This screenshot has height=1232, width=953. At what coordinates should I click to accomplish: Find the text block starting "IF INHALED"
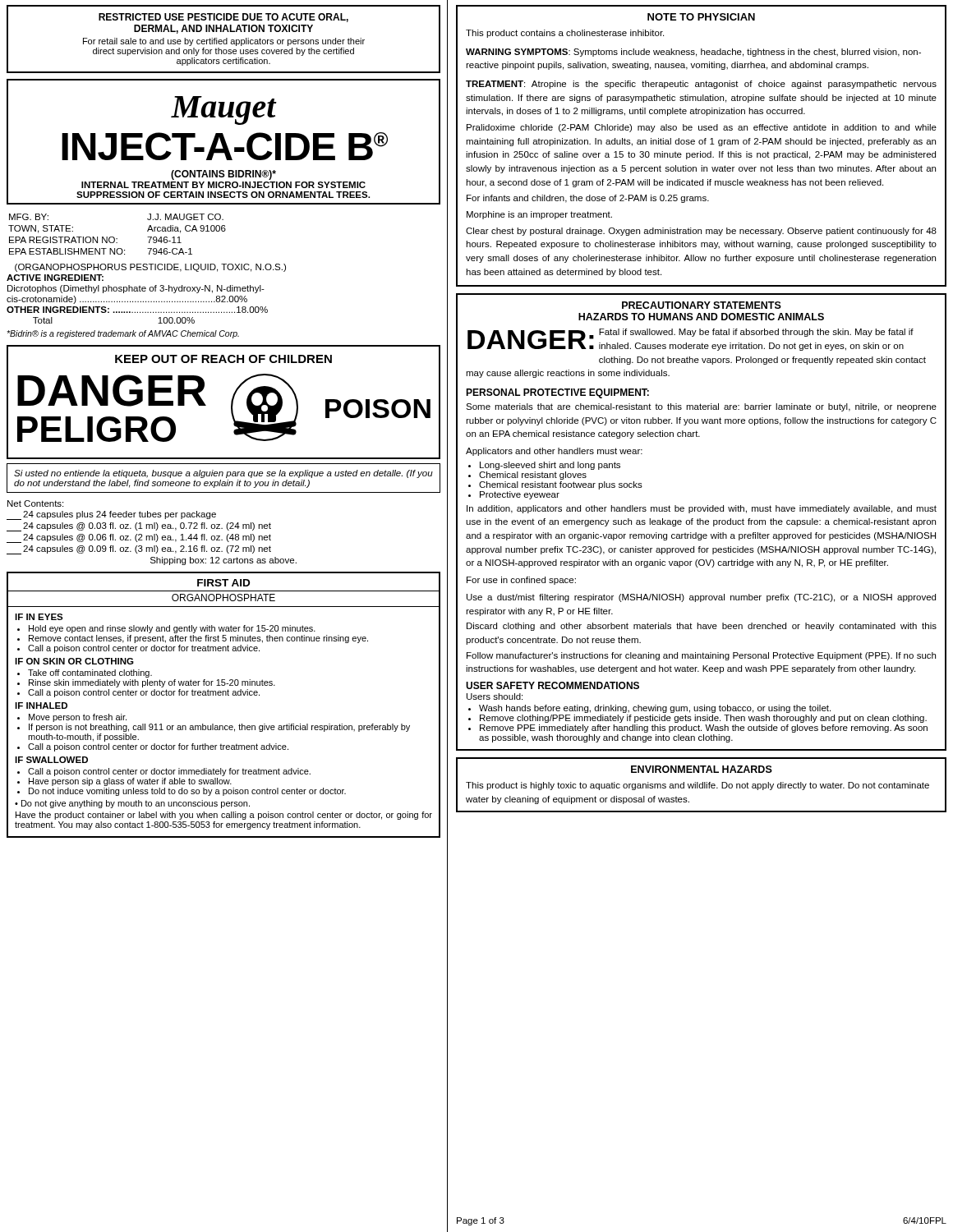point(41,706)
